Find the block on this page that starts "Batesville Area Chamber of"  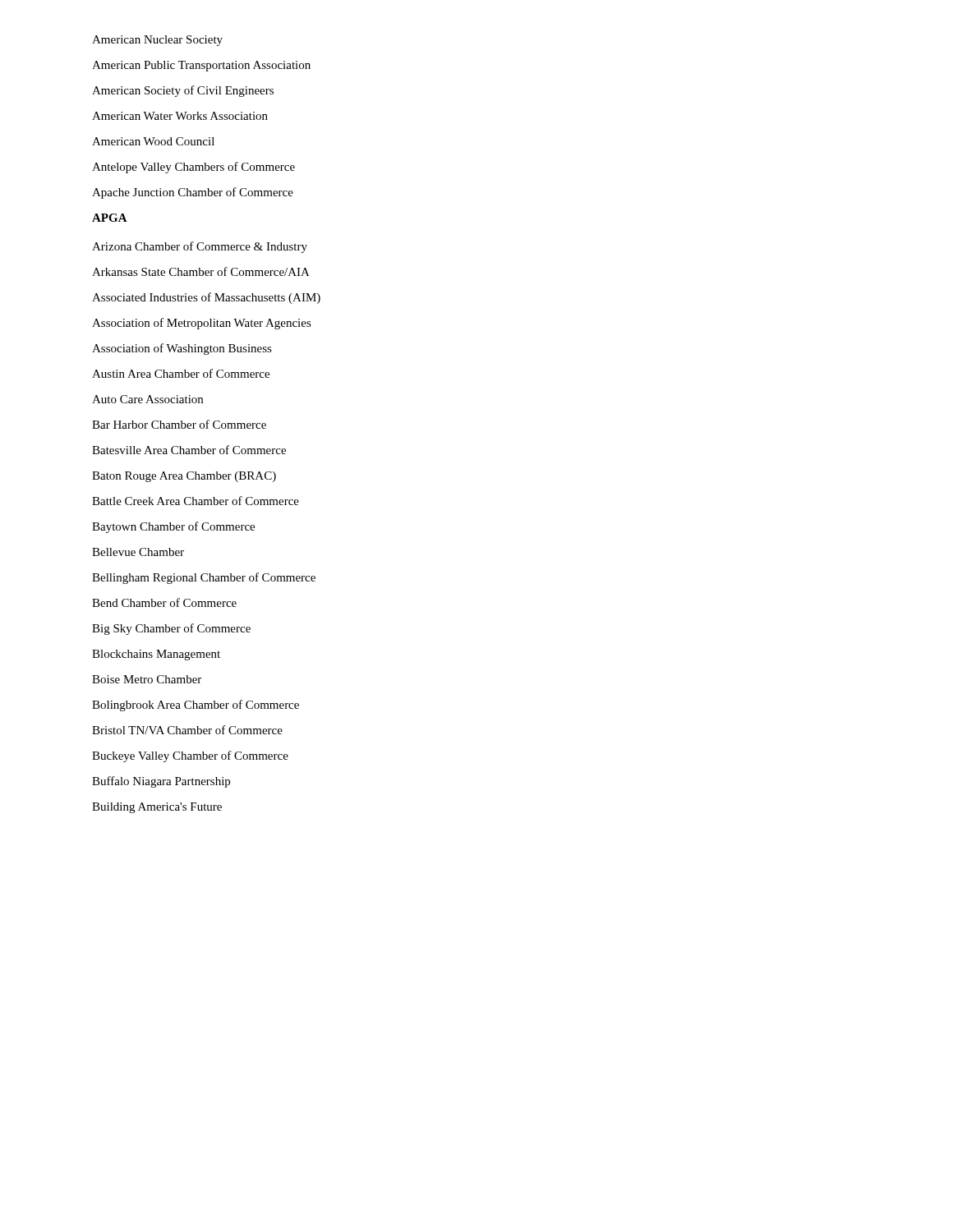189,450
